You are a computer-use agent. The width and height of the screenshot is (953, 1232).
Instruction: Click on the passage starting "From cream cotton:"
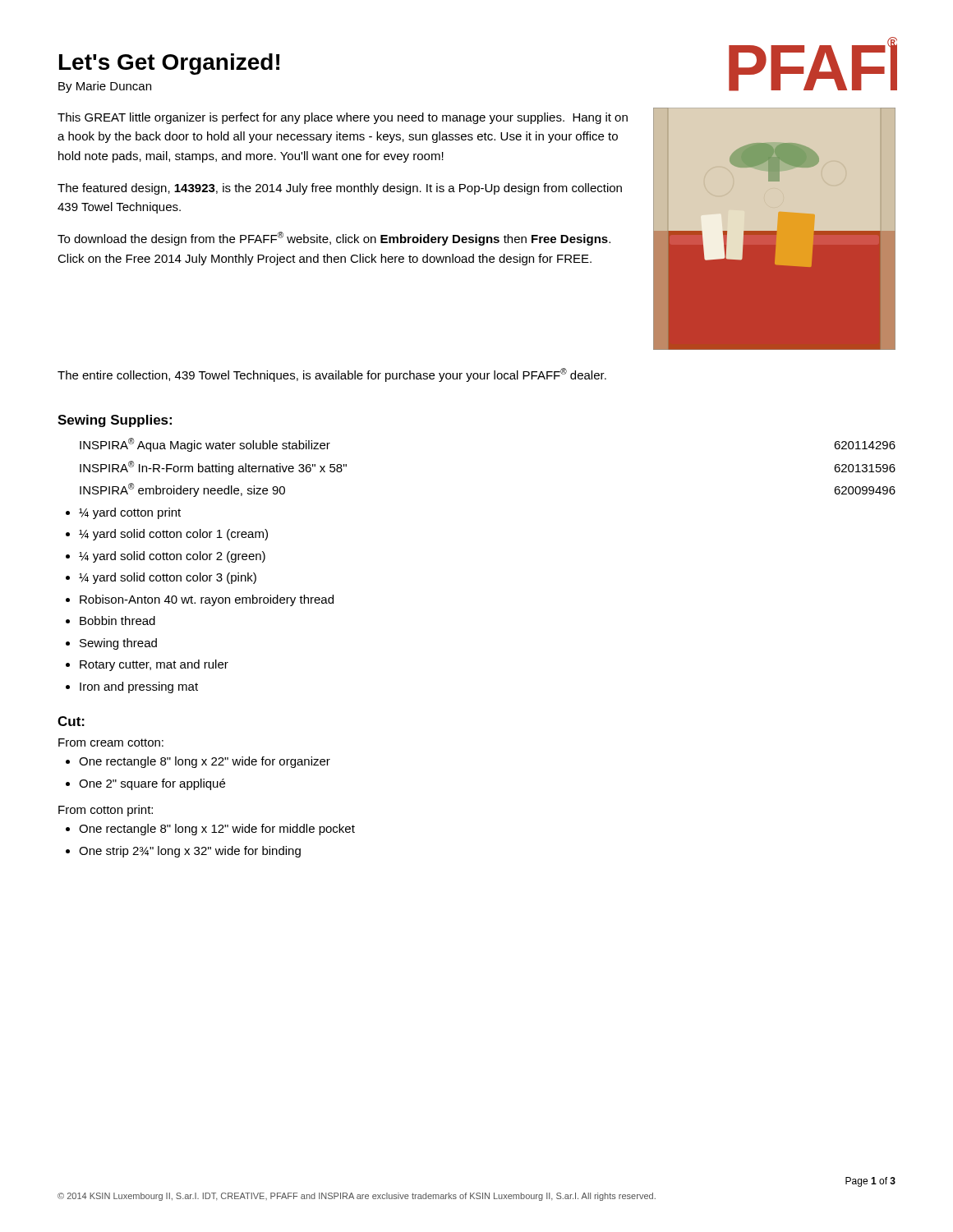[x=111, y=742]
